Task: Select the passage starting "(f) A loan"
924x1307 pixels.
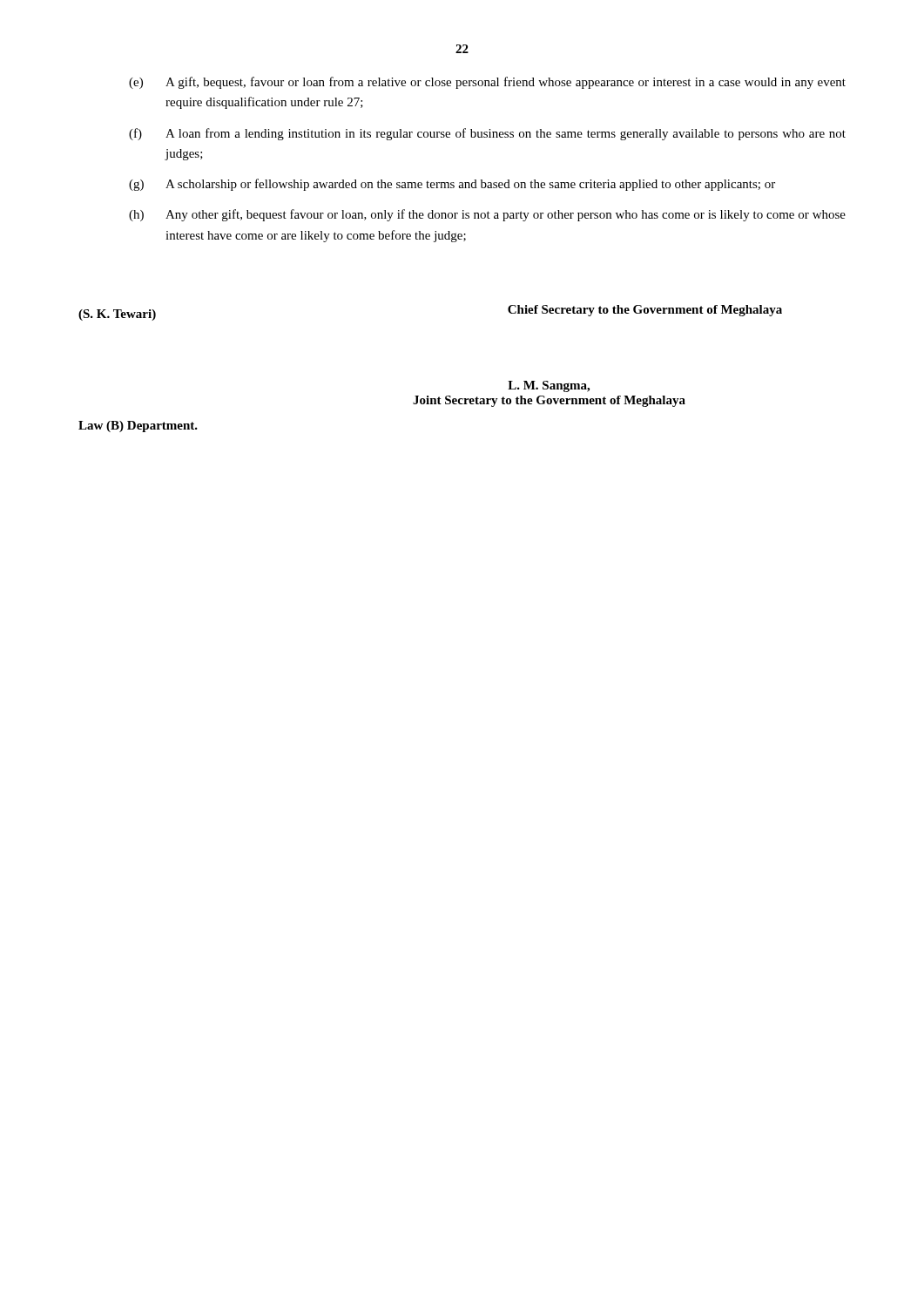Action: click(487, 144)
